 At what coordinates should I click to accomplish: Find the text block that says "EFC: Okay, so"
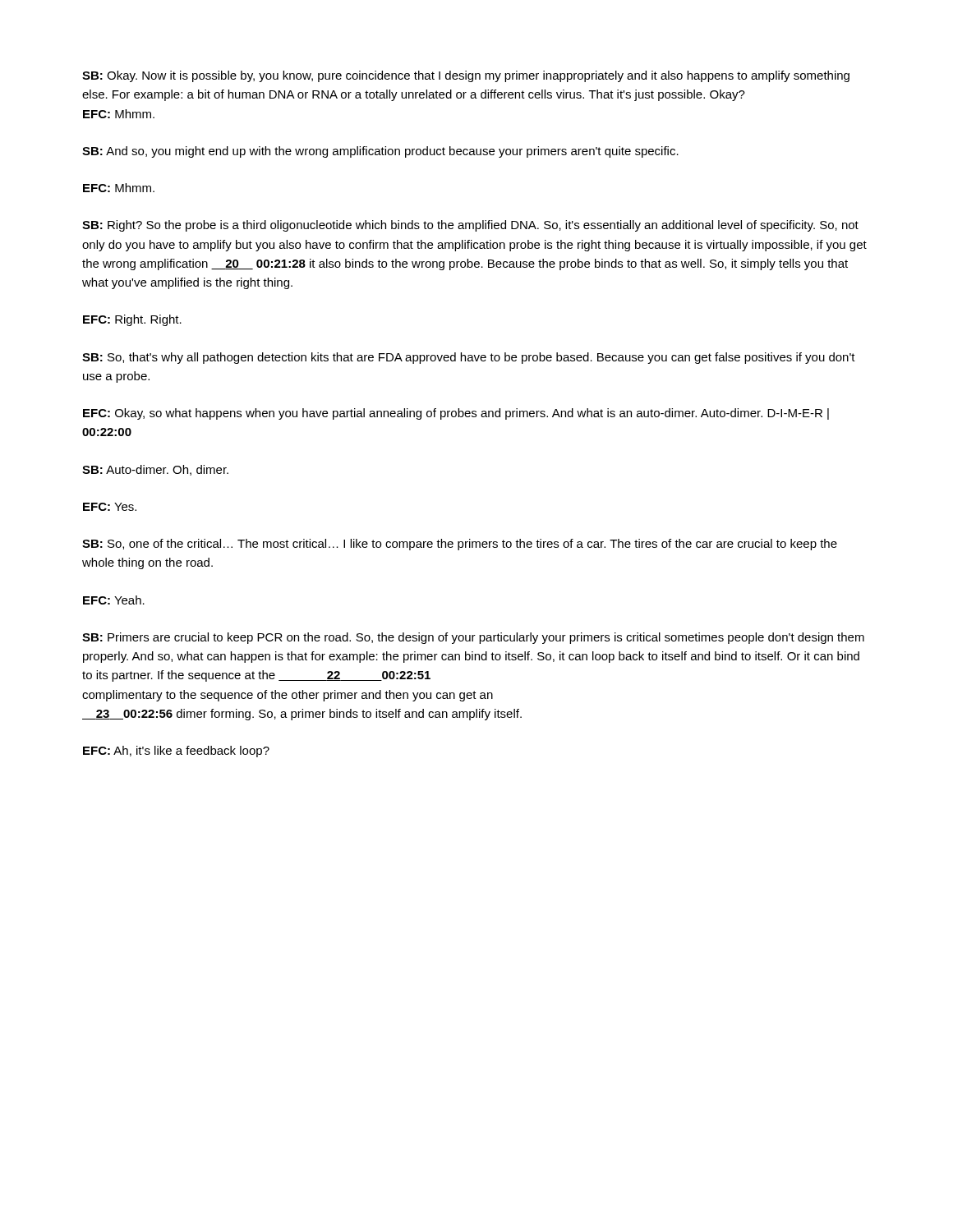tap(476, 422)
